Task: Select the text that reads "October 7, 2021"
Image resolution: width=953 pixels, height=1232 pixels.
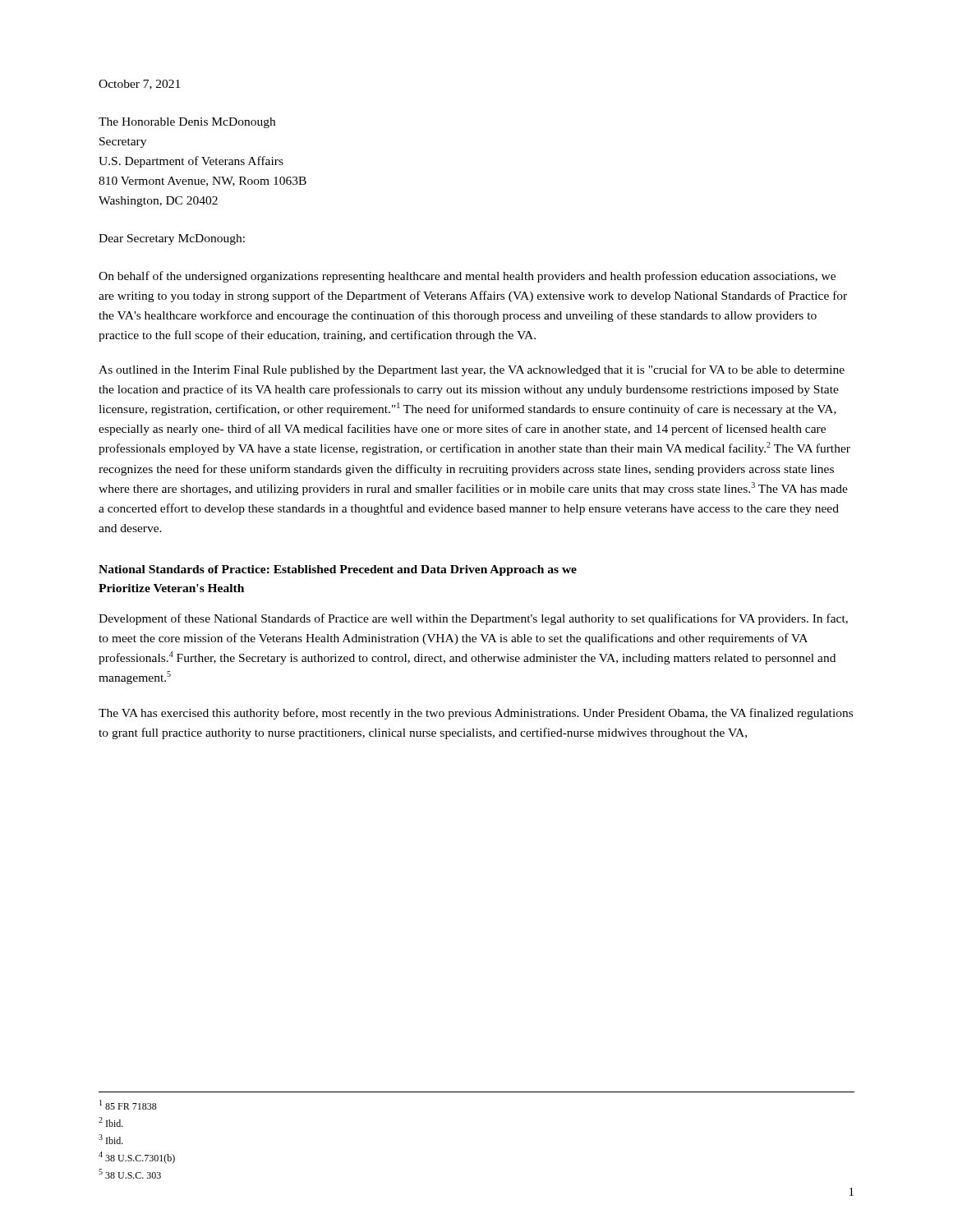Action: click(140, 83)
